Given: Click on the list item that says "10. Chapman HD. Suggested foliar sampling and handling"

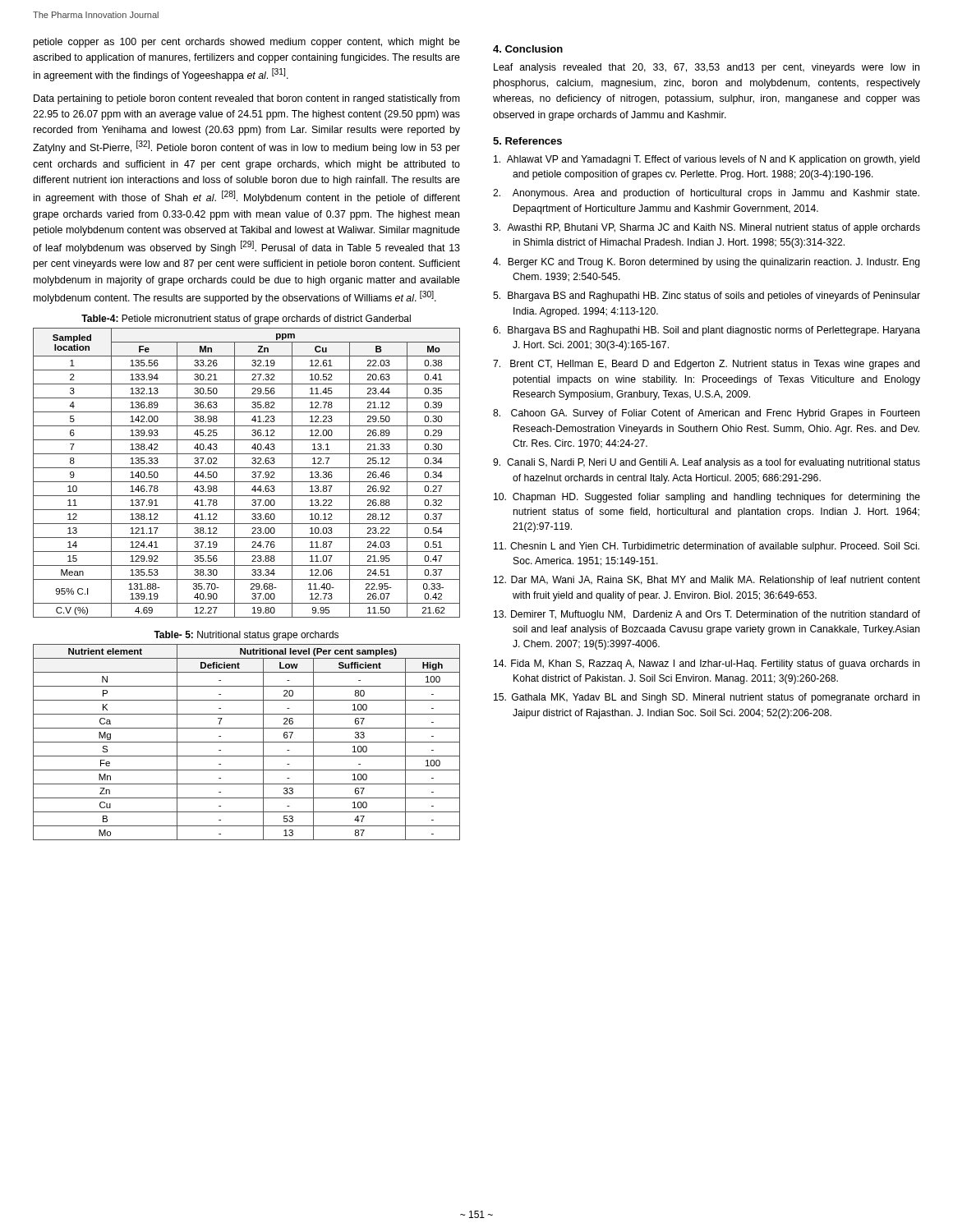Looking at the screenshot, I should coord(707,512).
